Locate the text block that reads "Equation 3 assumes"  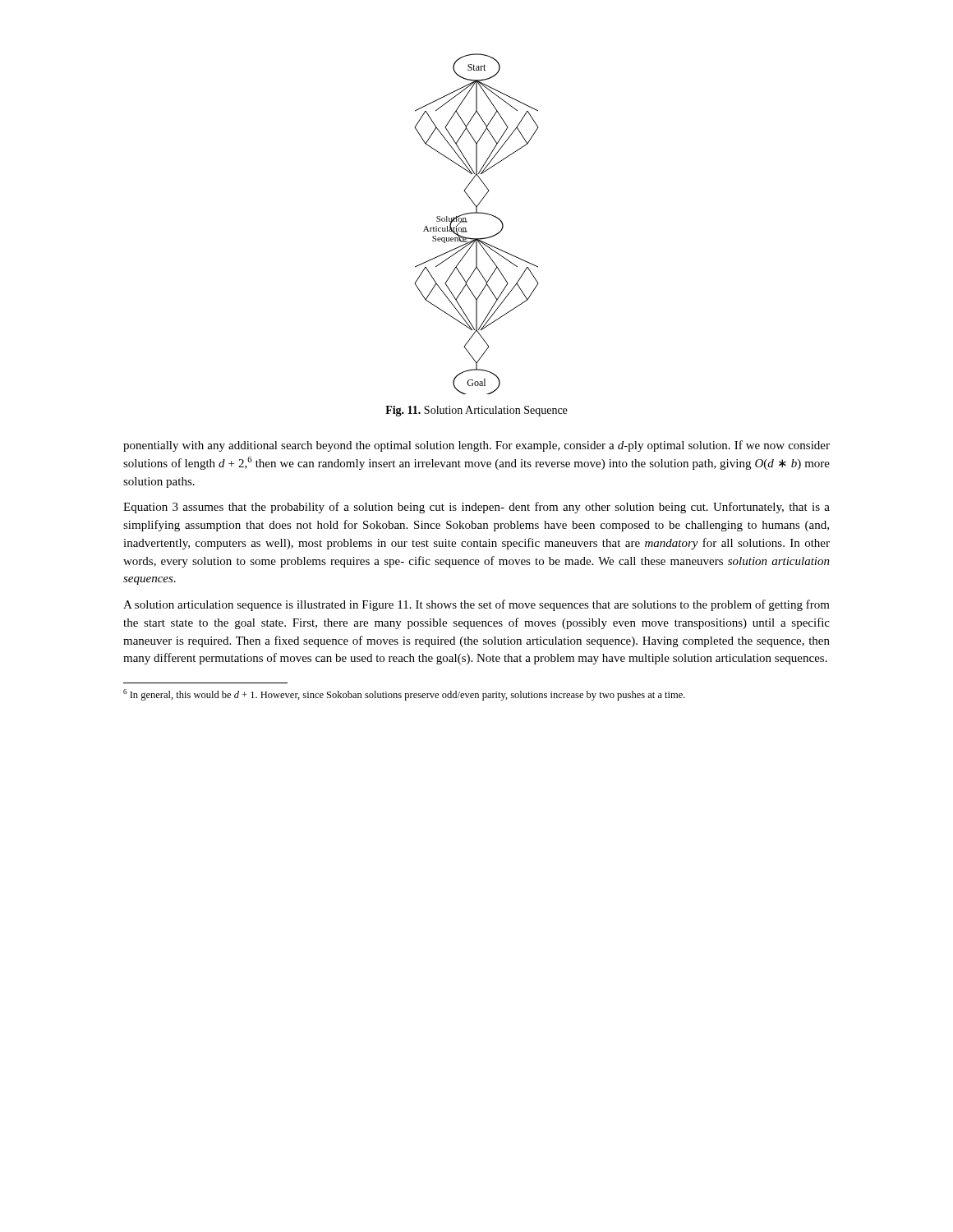click(x=476, y=543)
